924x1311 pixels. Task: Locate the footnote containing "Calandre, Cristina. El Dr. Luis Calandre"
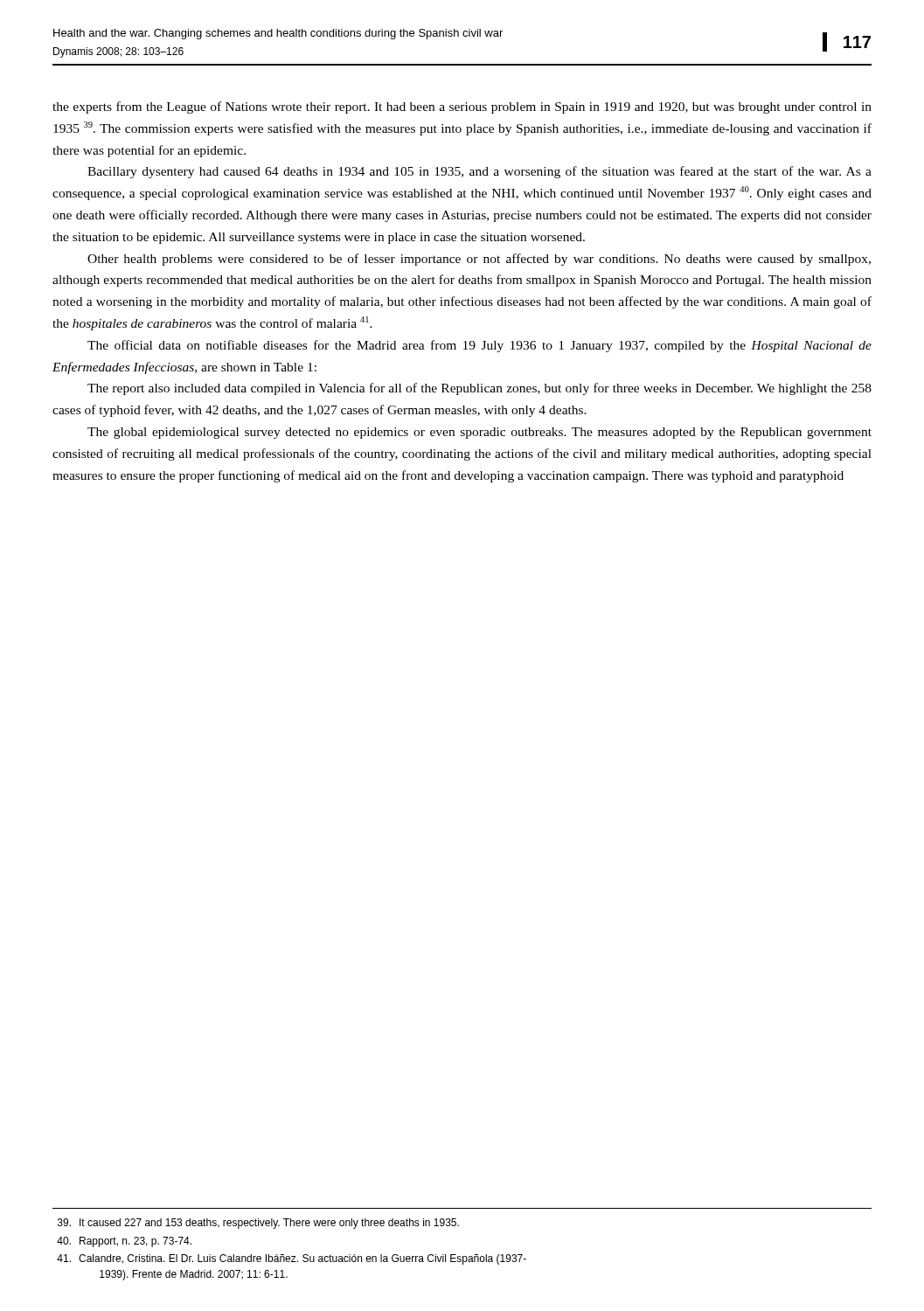coord(462,1267)
